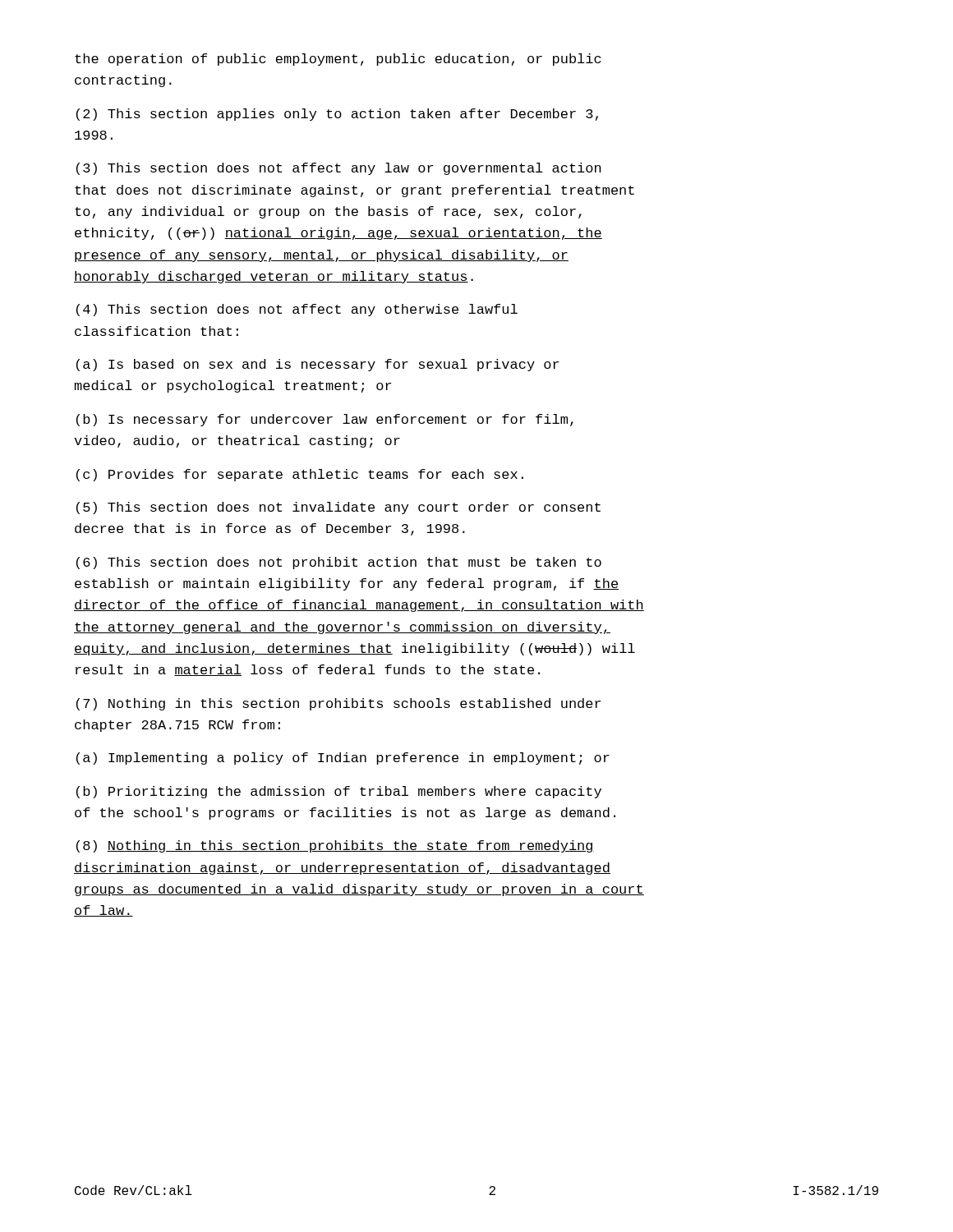Viewport: 953px width, 1232px height.
Task: Select the passage starting "(b) Is necessary for undercover law enforcement"
Action: tap(476, 431)
